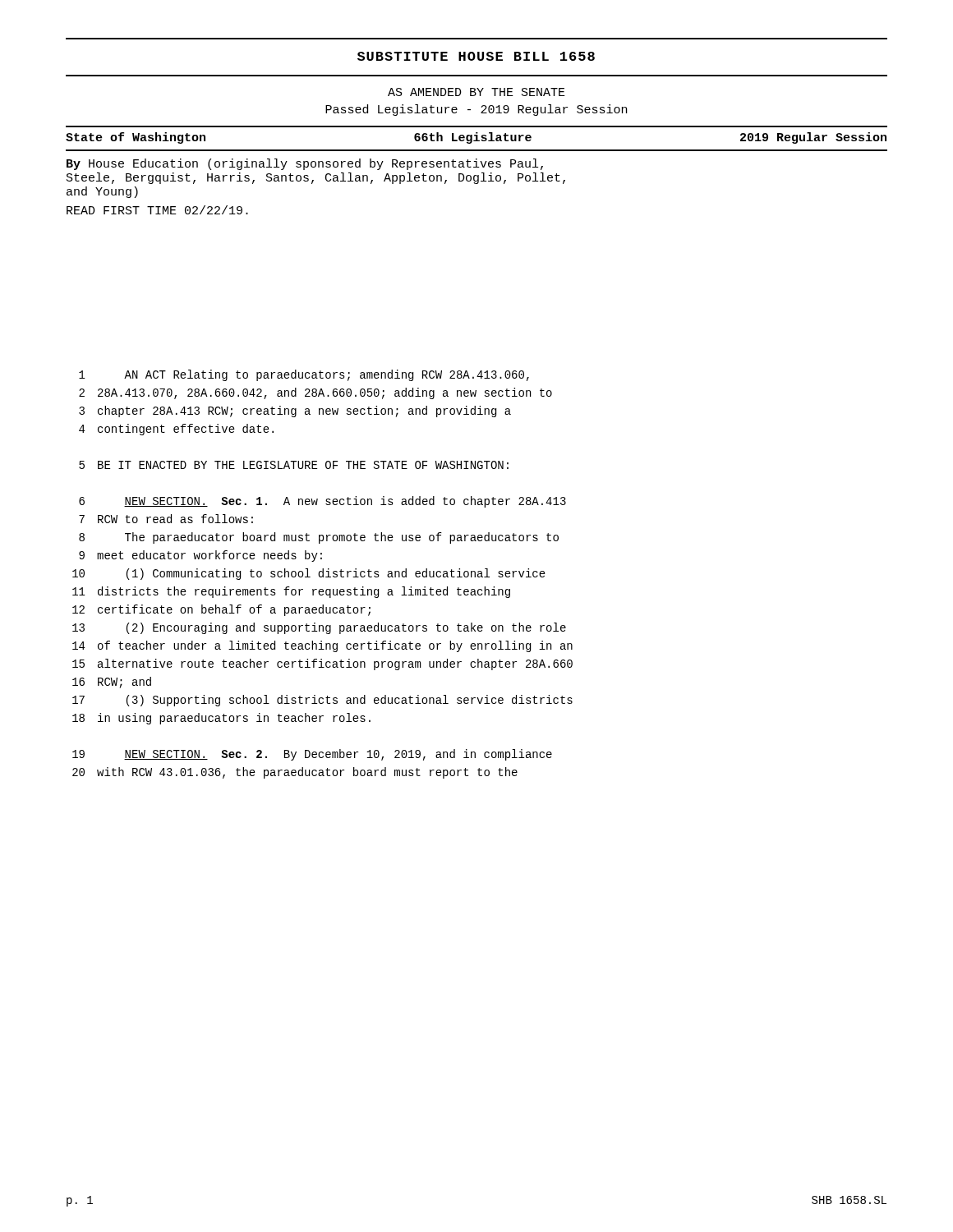Locate the element starting "15 alternative route teacher certification program under chapter"

pos(476,664)
